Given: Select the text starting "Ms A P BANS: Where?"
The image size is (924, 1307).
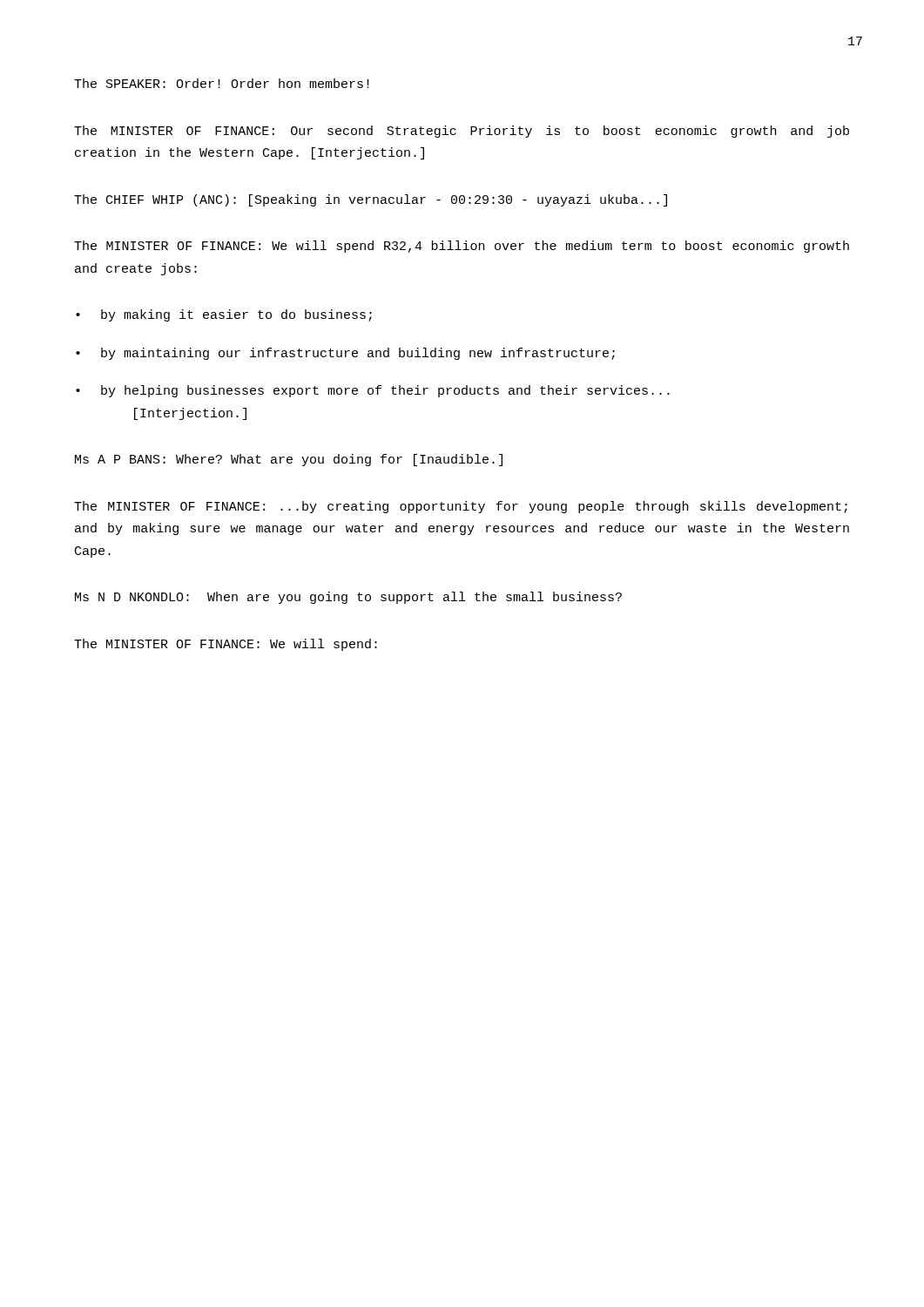Looking at the screenshot, I should click(x=290, y=461).
